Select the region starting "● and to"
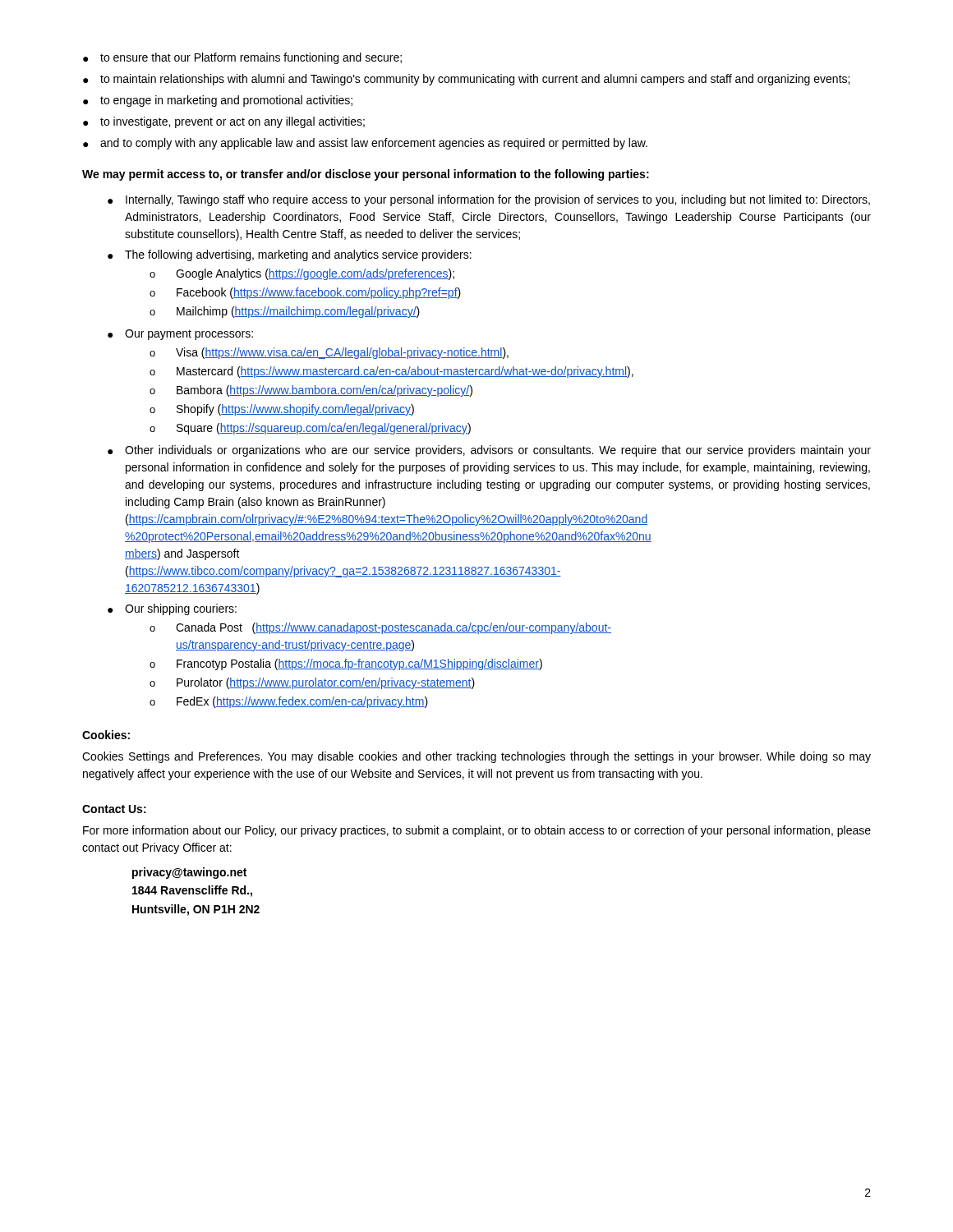Screen dimensions: 1232x953 point(476,144)
